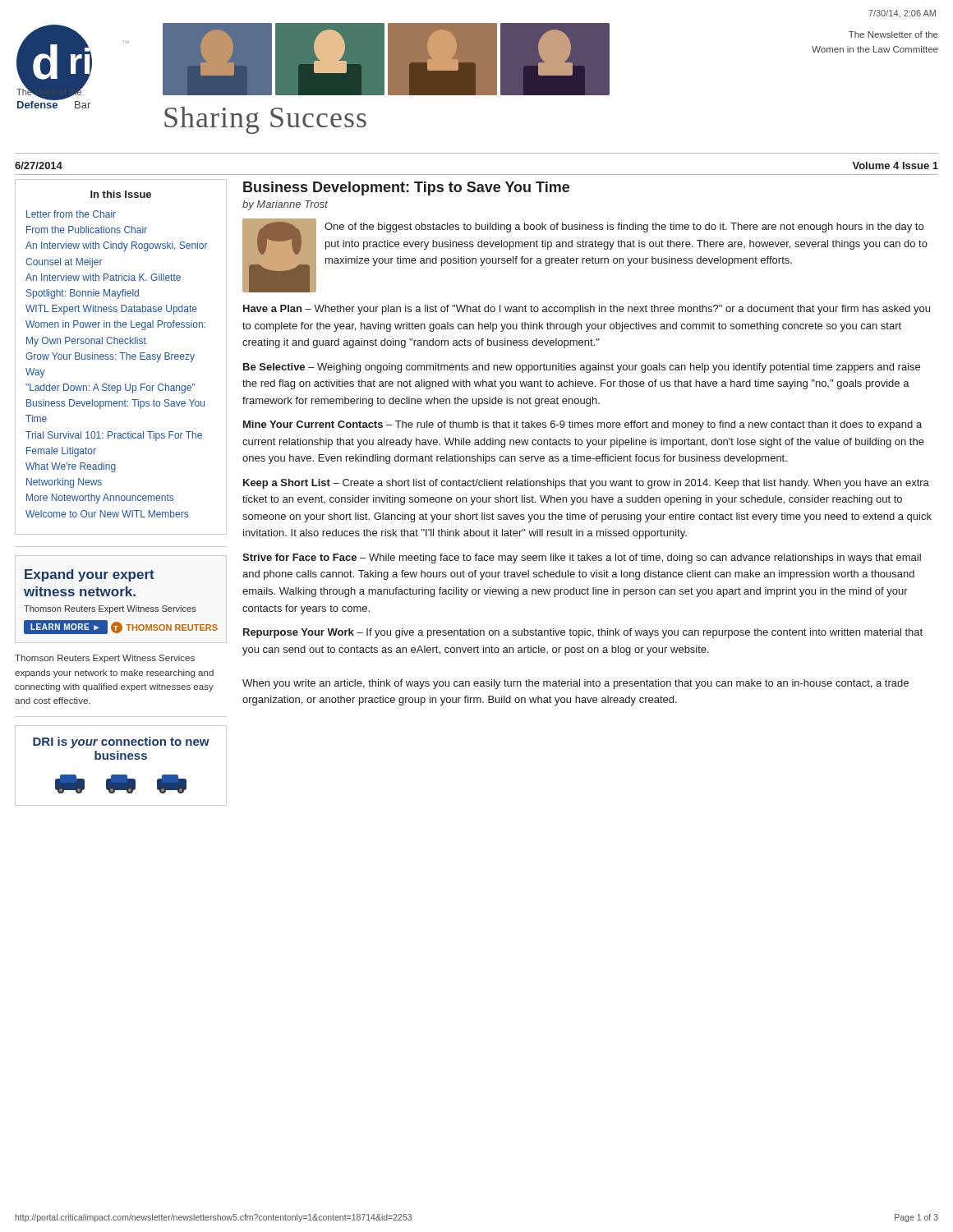This screenshot has height=1232, width=953.
Task: Select the passage starting "In this Issue Letter"
Action: tap(121, 355)
